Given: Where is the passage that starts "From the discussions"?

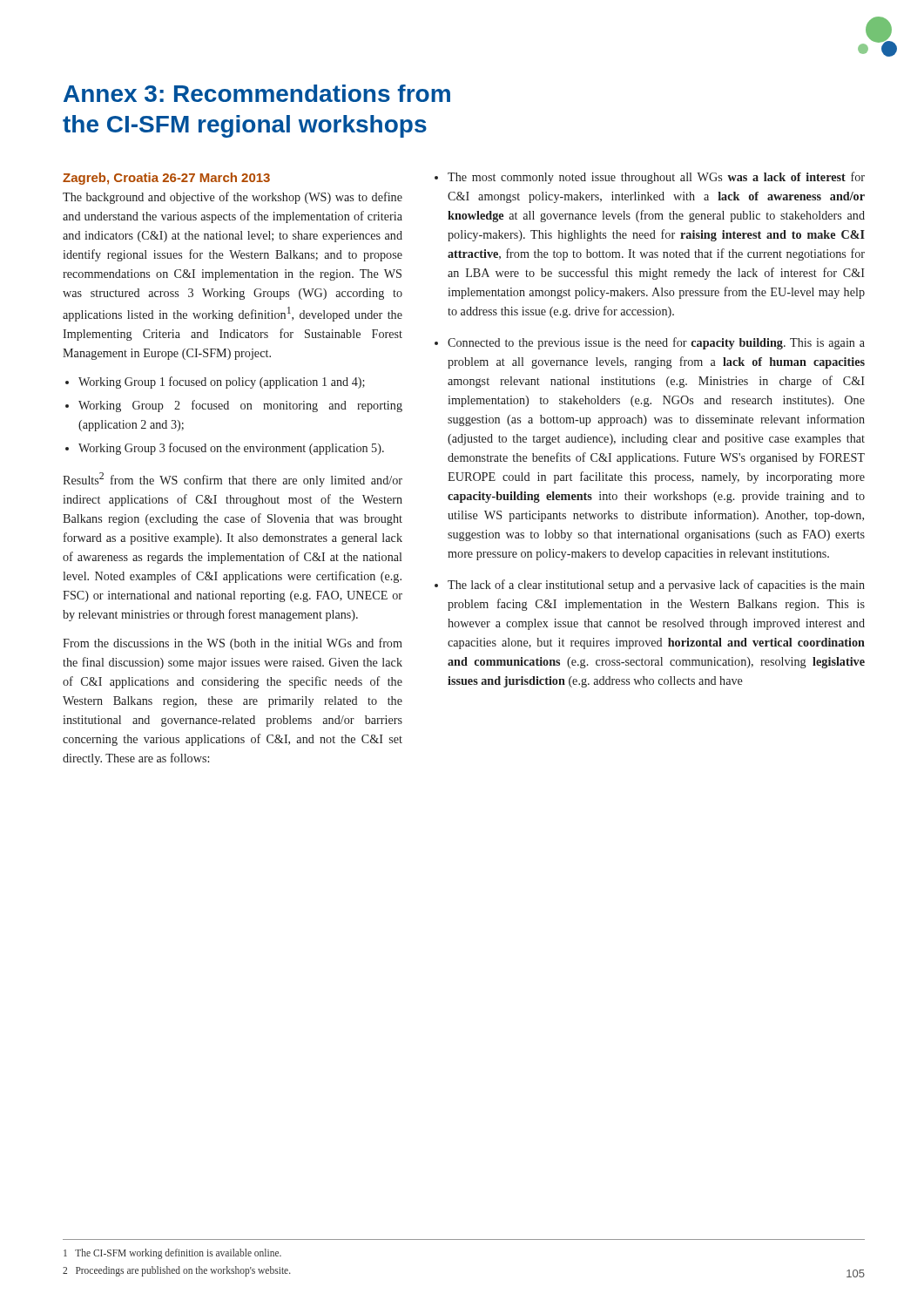Looking at the screenshot, I should [x=233, y=700].
